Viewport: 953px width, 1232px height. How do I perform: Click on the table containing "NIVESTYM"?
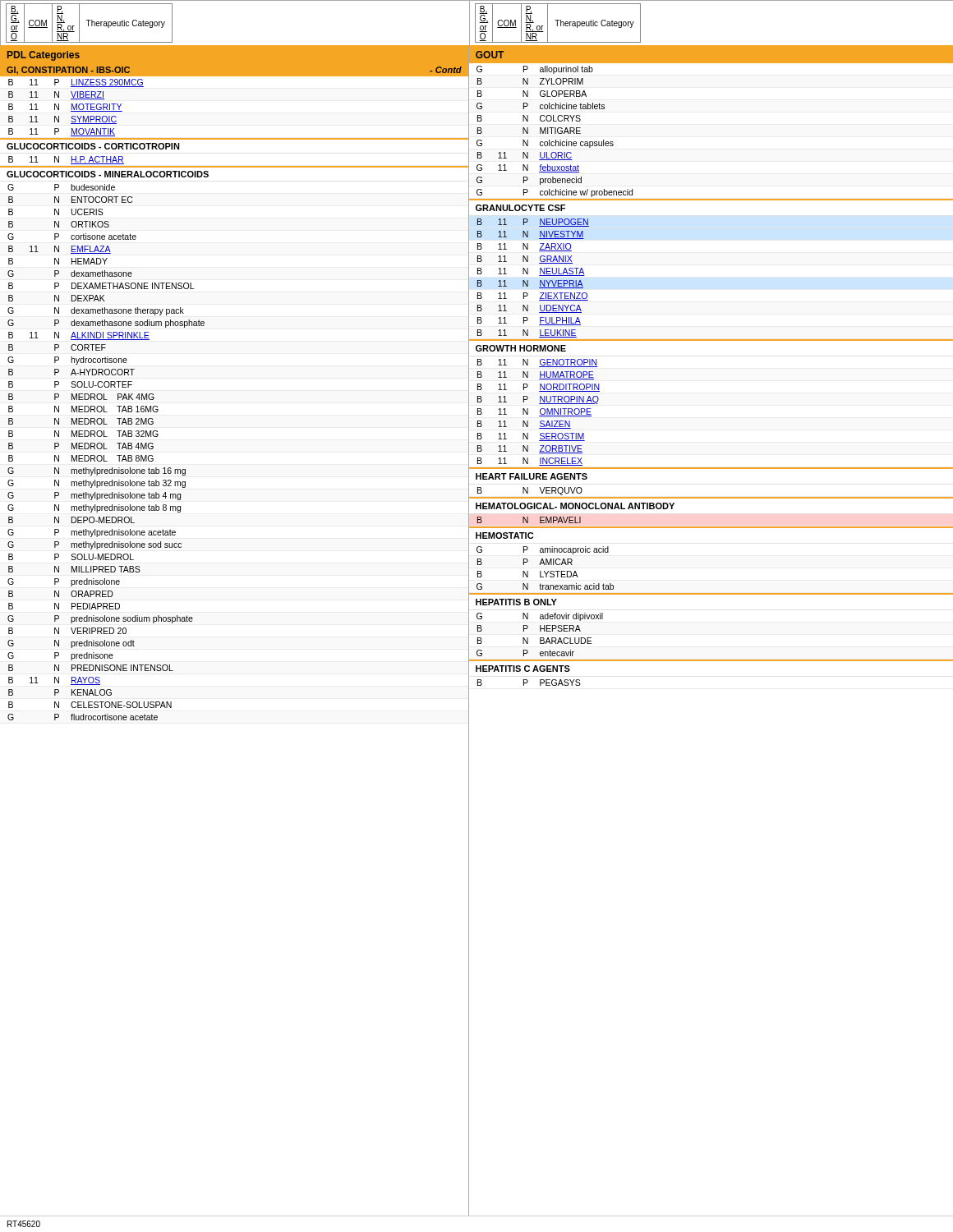pos(711,278)
